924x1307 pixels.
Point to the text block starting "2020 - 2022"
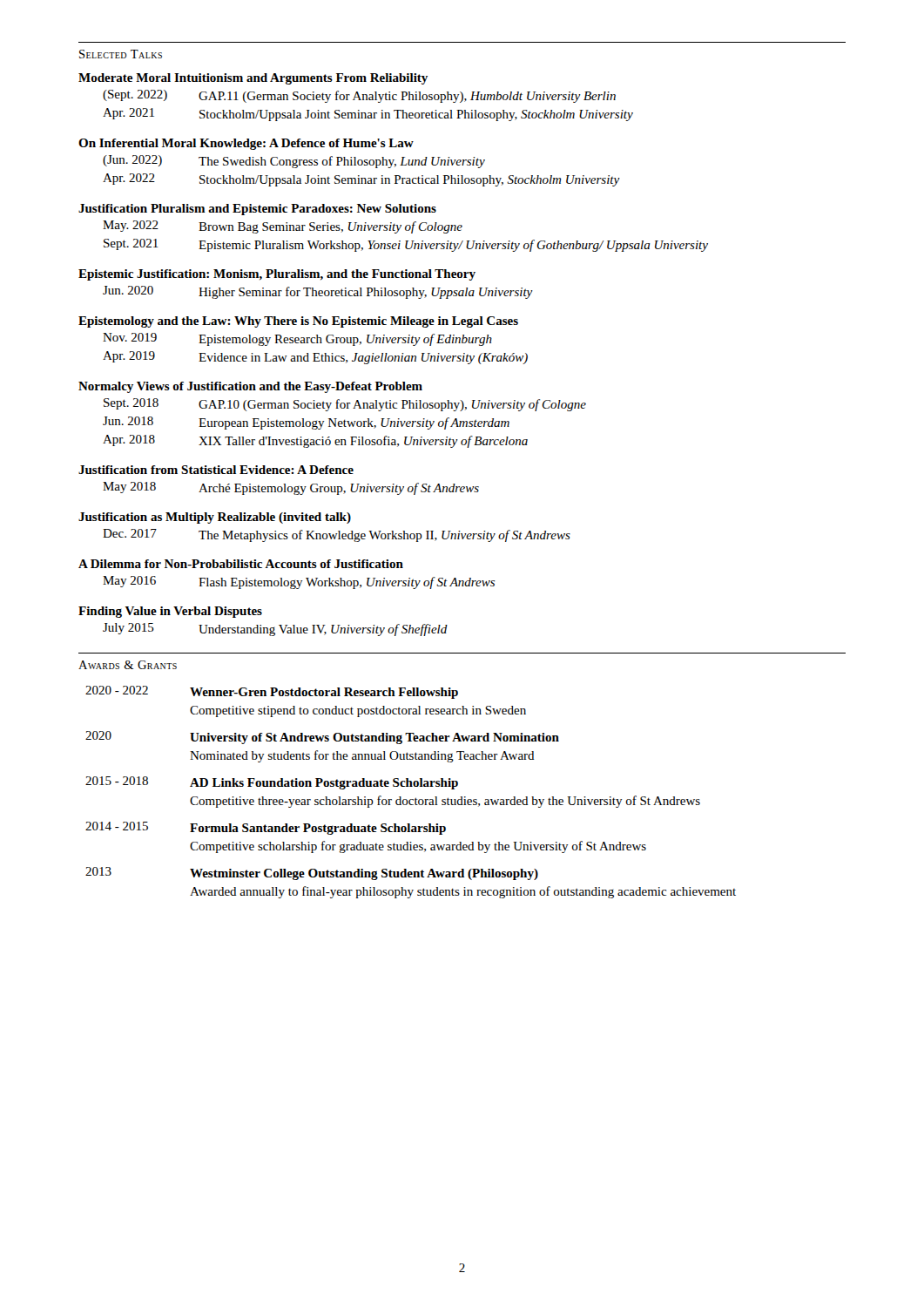coord(462,701)
